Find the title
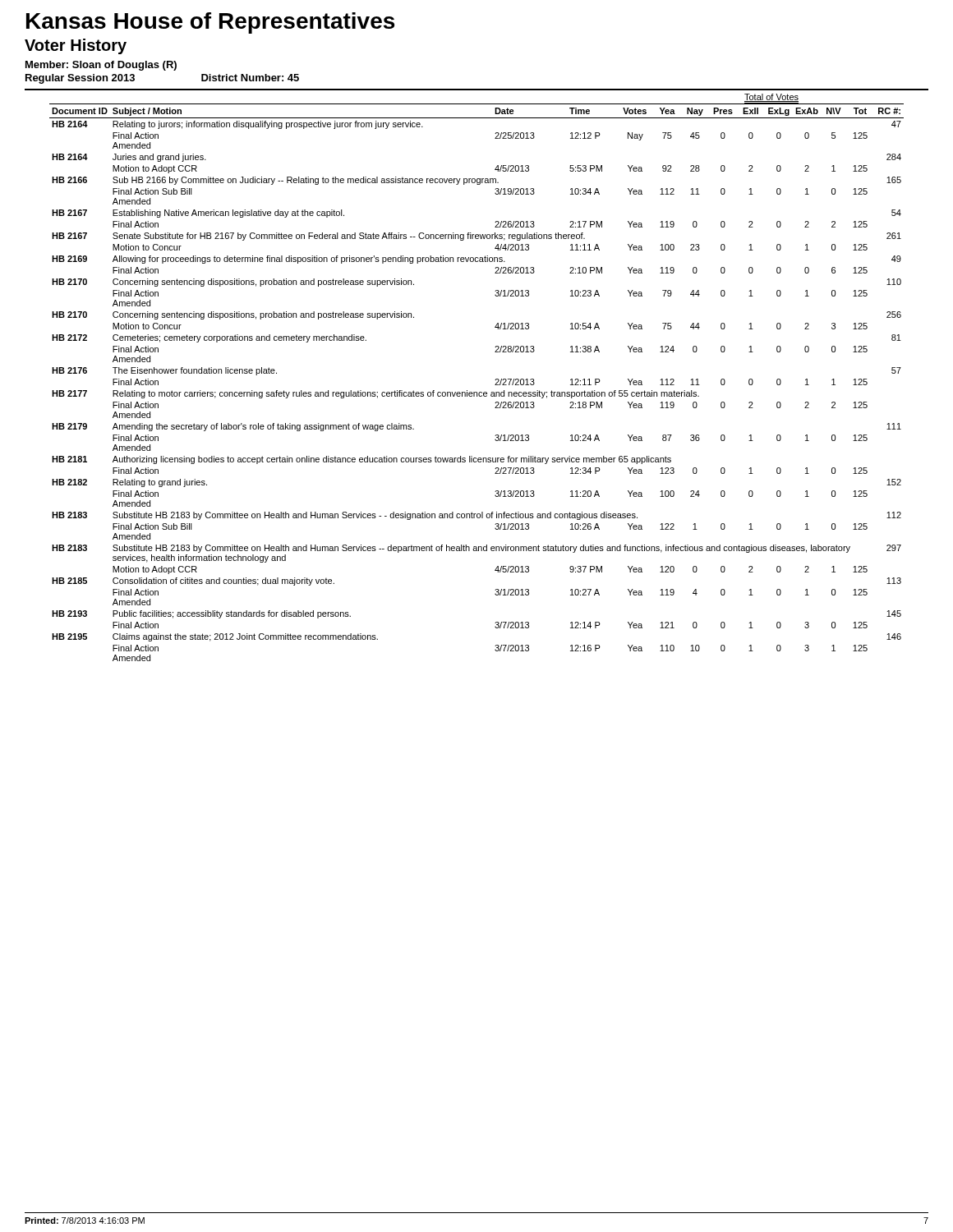The width and height of the screenshot is (953, 1232). [210, 21]
